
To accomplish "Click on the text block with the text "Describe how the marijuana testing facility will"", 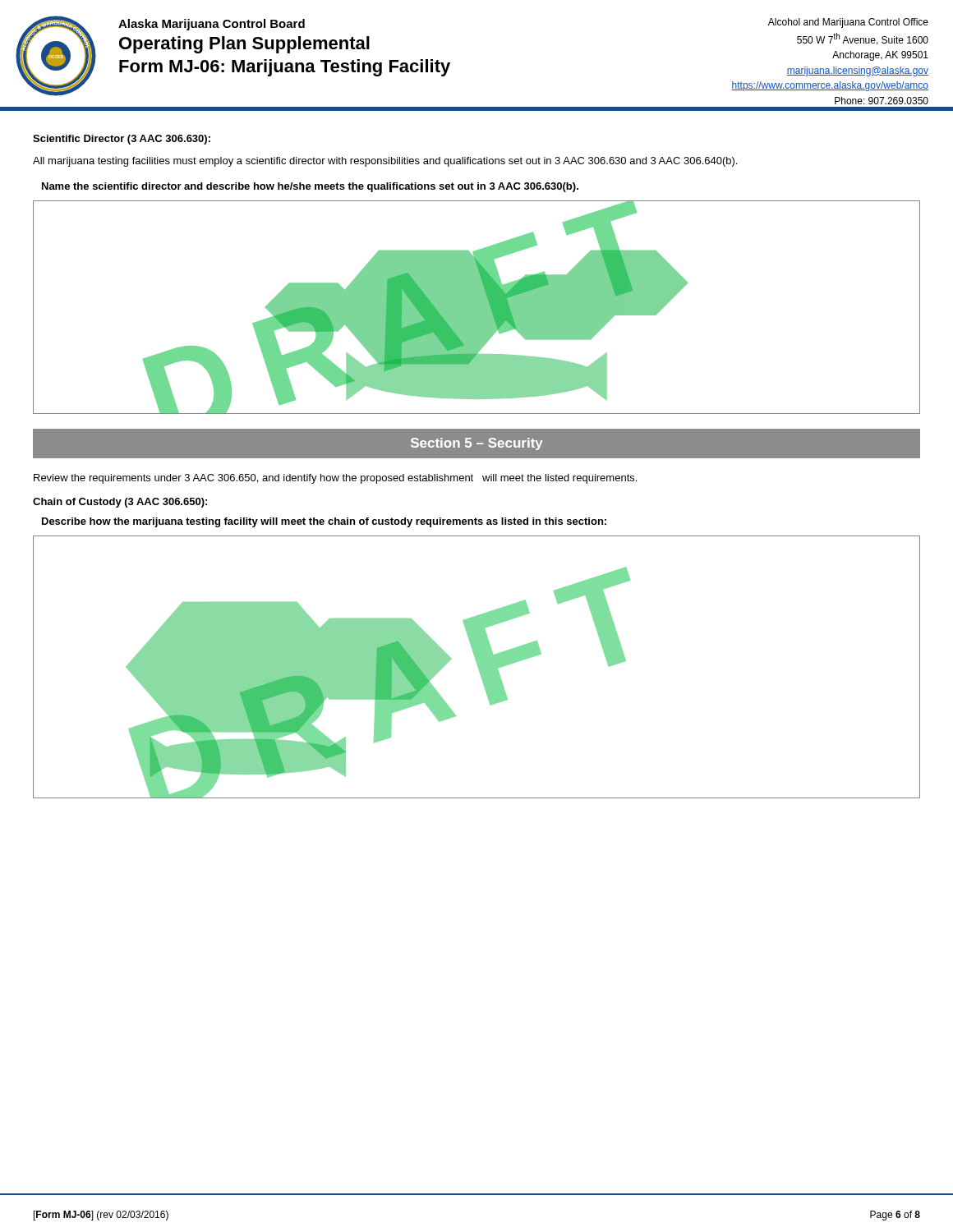I will point(324,521).
